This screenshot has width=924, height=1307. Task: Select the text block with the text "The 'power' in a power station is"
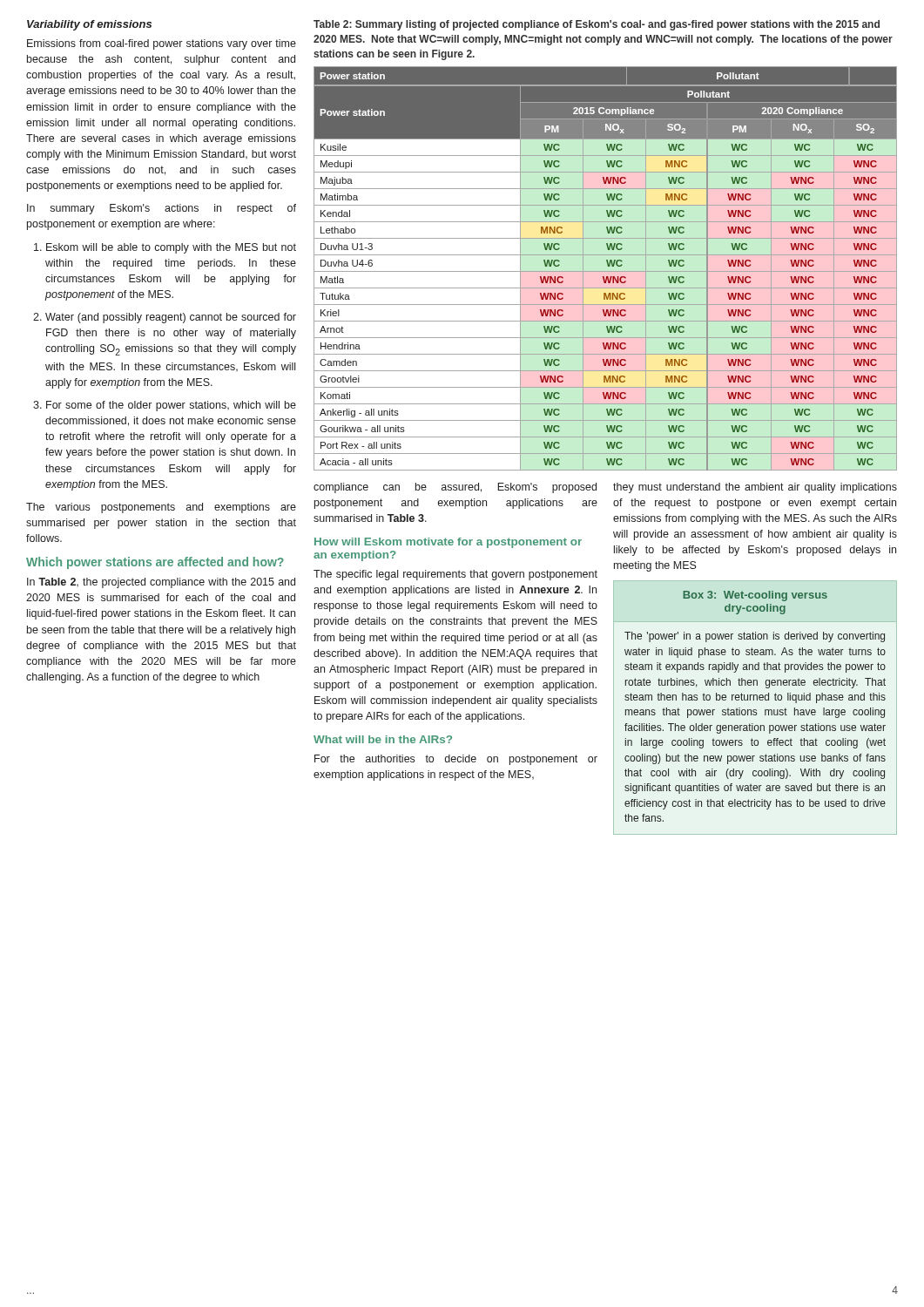coord(755,727)
